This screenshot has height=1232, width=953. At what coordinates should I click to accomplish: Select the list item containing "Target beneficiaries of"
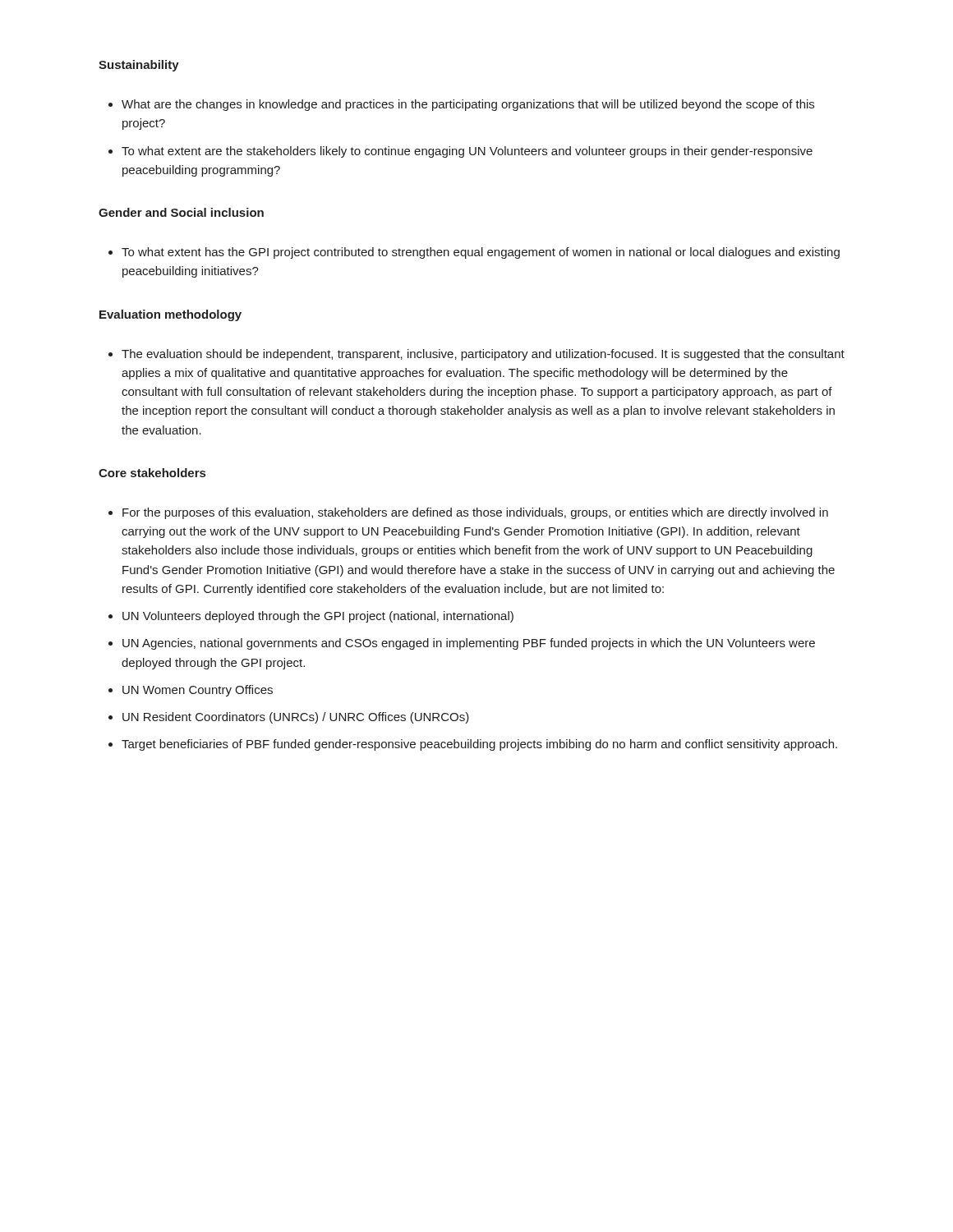click(480, 744)
